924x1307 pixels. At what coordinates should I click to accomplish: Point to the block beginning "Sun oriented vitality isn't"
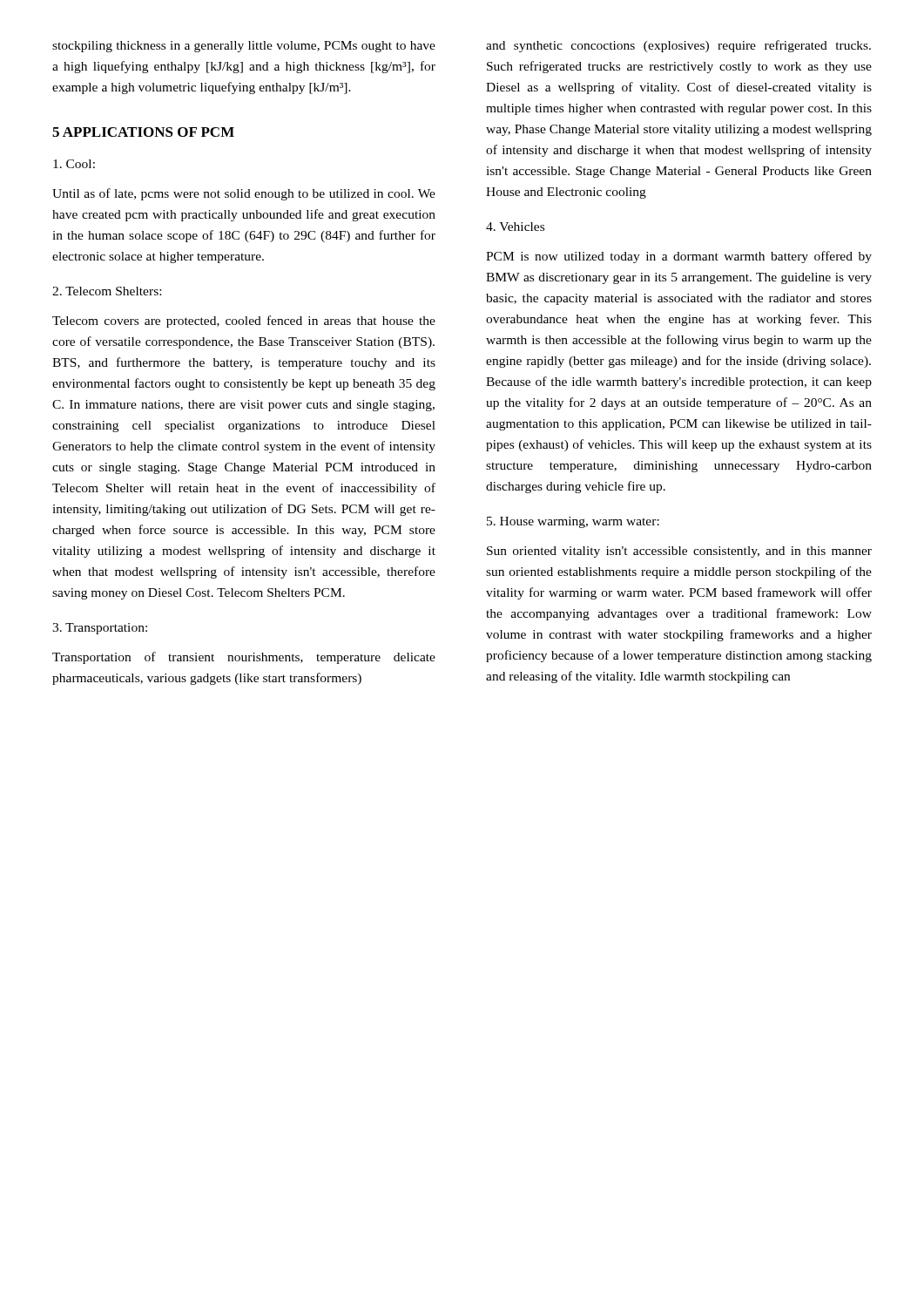pos(679,614)
